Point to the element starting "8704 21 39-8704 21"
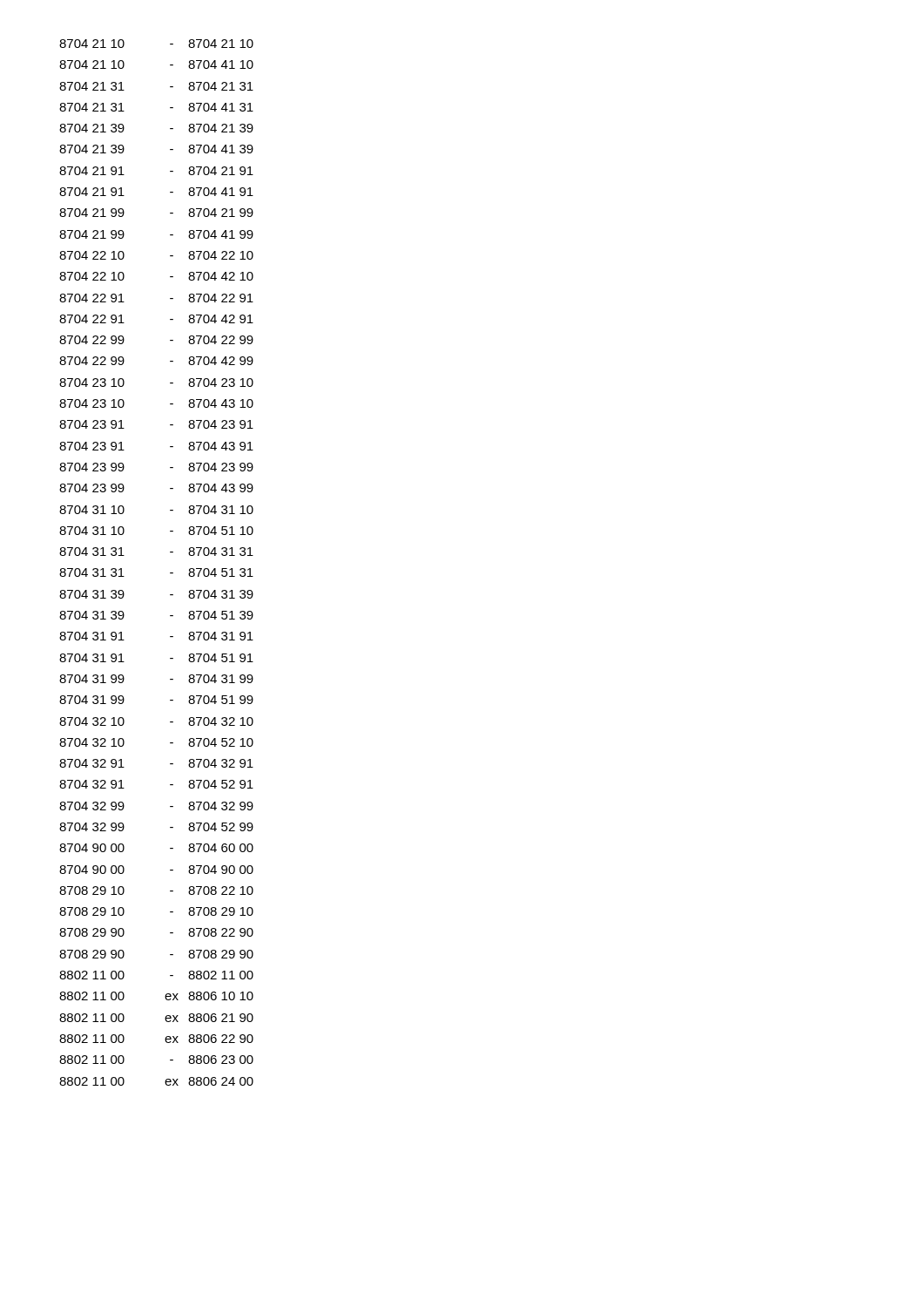The image size is (924, 1307). (x=172, y=128)
